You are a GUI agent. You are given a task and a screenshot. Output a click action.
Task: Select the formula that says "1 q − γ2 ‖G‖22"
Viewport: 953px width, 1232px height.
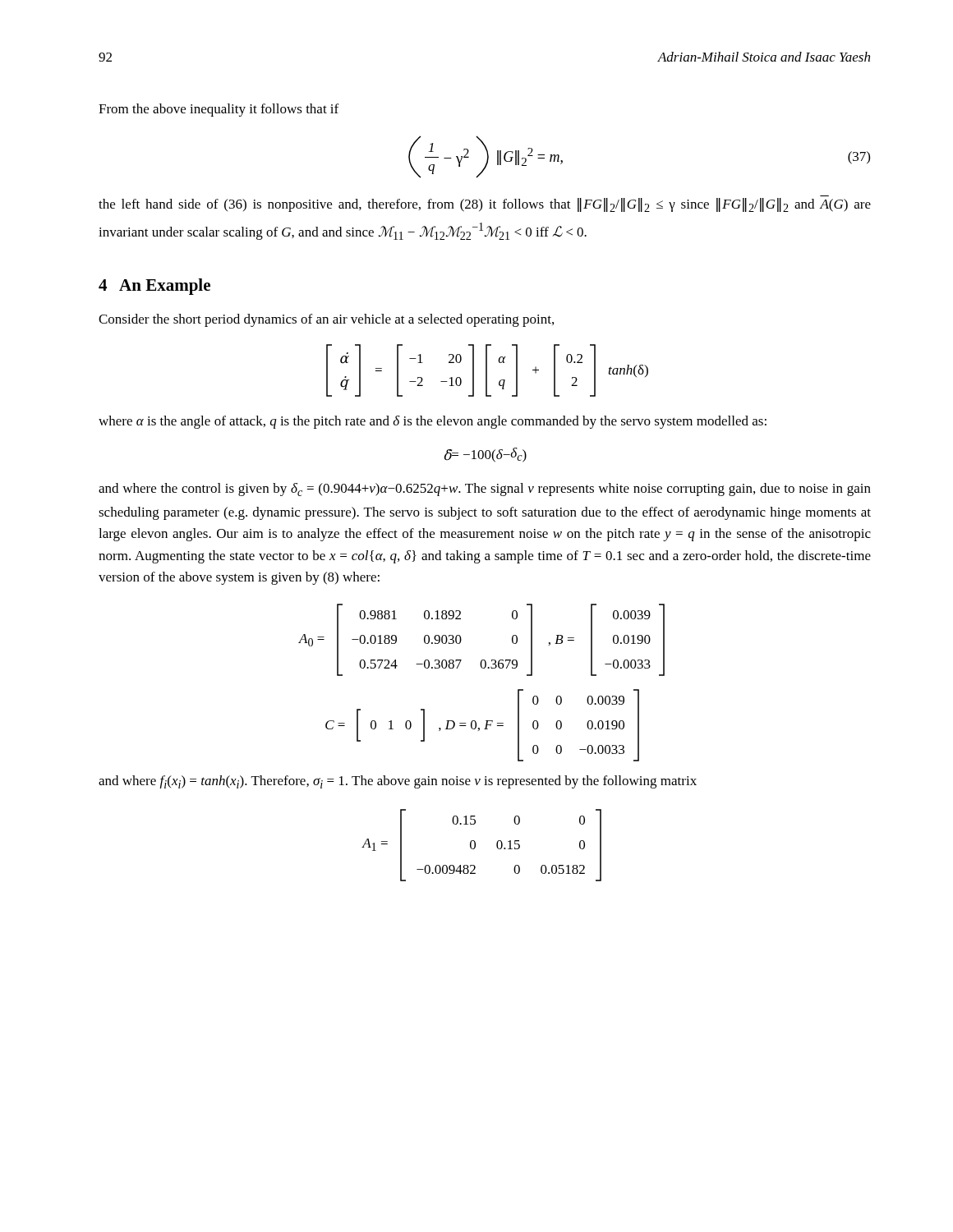coord(488,156)
